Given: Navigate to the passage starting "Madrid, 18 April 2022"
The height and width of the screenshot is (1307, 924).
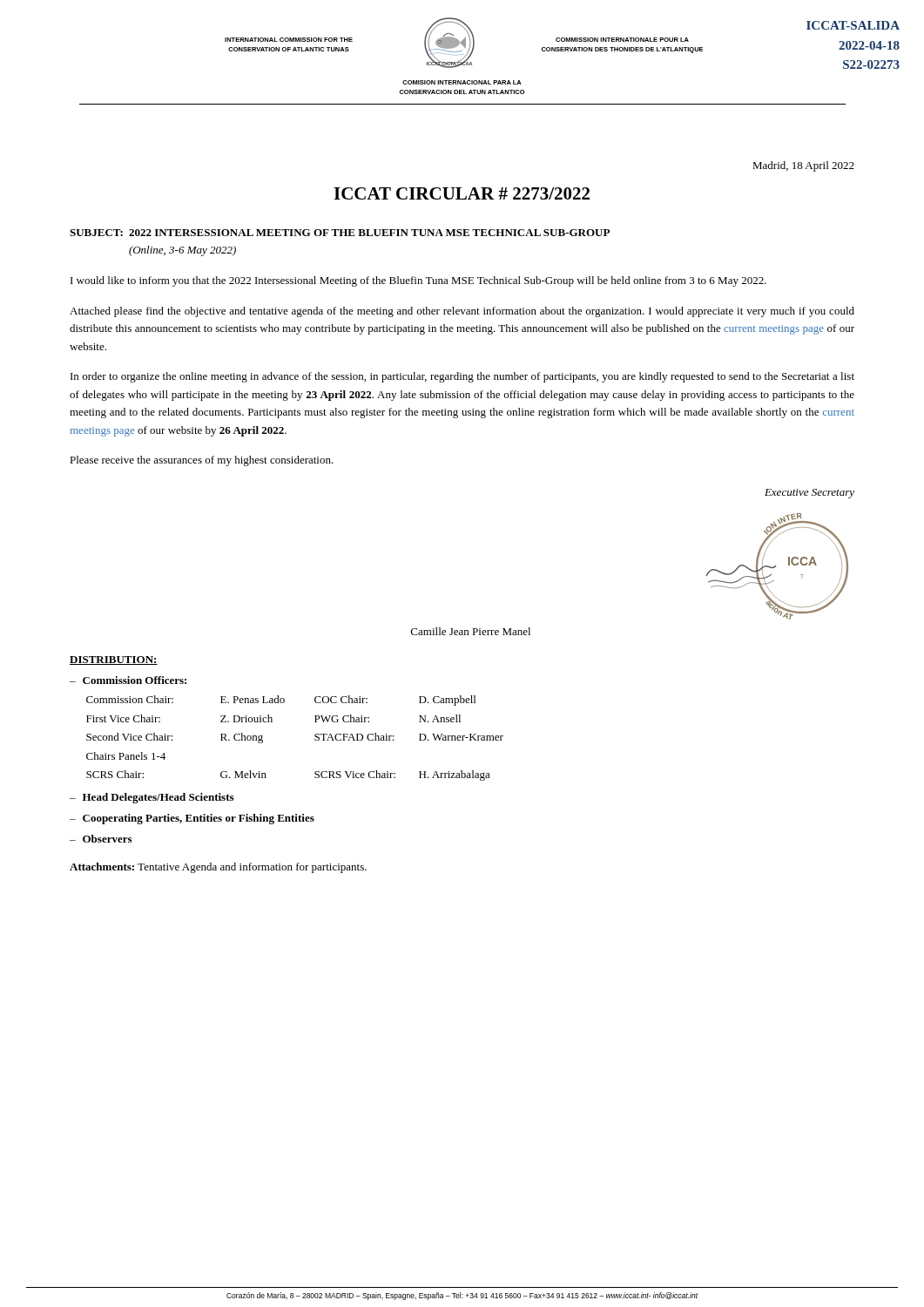Looking at the screenshot, I should click(x=803, y=165).
